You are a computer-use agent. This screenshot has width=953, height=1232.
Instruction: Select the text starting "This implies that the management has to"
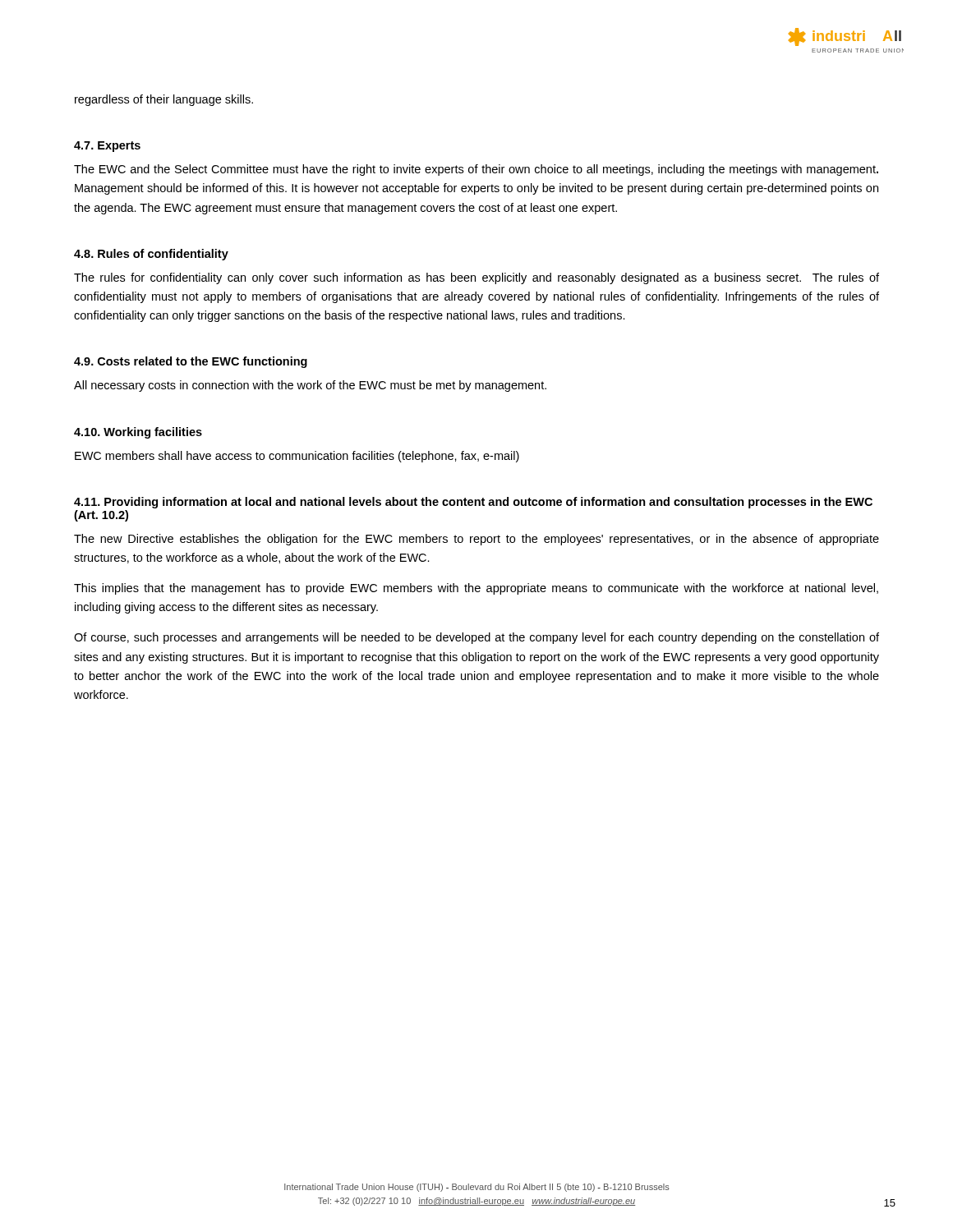point(476,598)
